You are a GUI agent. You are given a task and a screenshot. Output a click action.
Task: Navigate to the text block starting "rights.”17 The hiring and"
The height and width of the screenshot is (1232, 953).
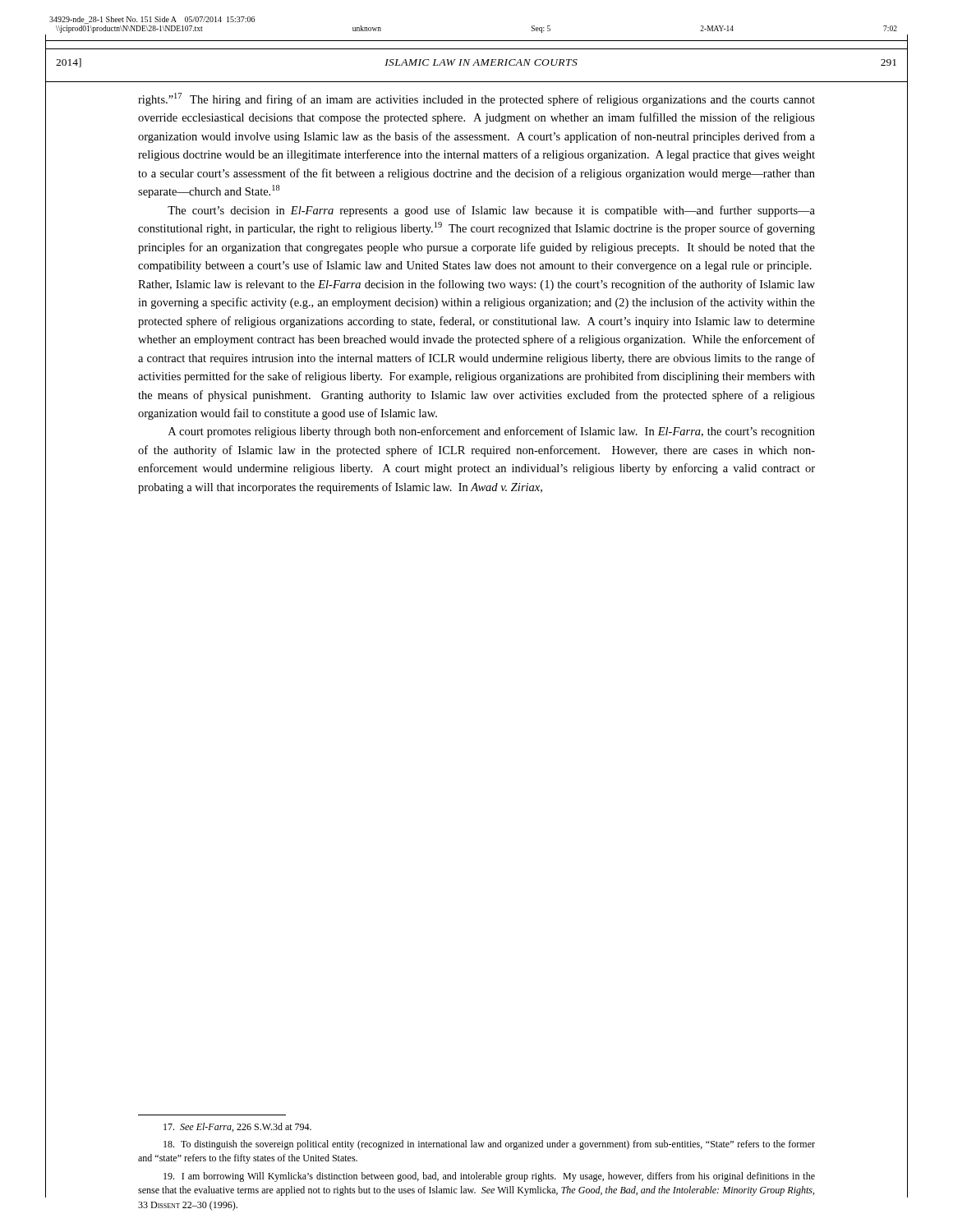click(x=476, y=146)
